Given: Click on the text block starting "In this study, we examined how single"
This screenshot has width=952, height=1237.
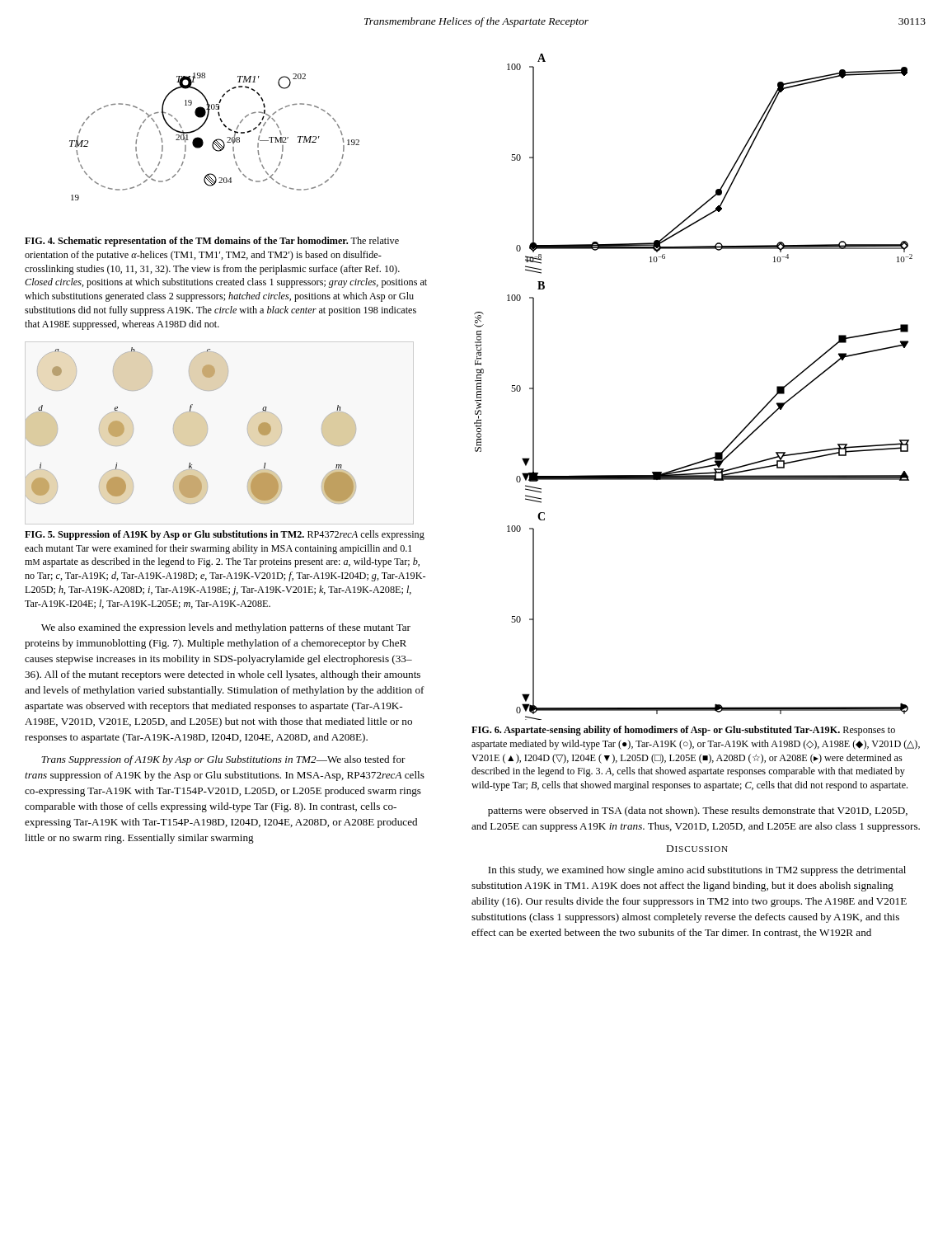Looking at the screenshot, I should coord(689,901).
